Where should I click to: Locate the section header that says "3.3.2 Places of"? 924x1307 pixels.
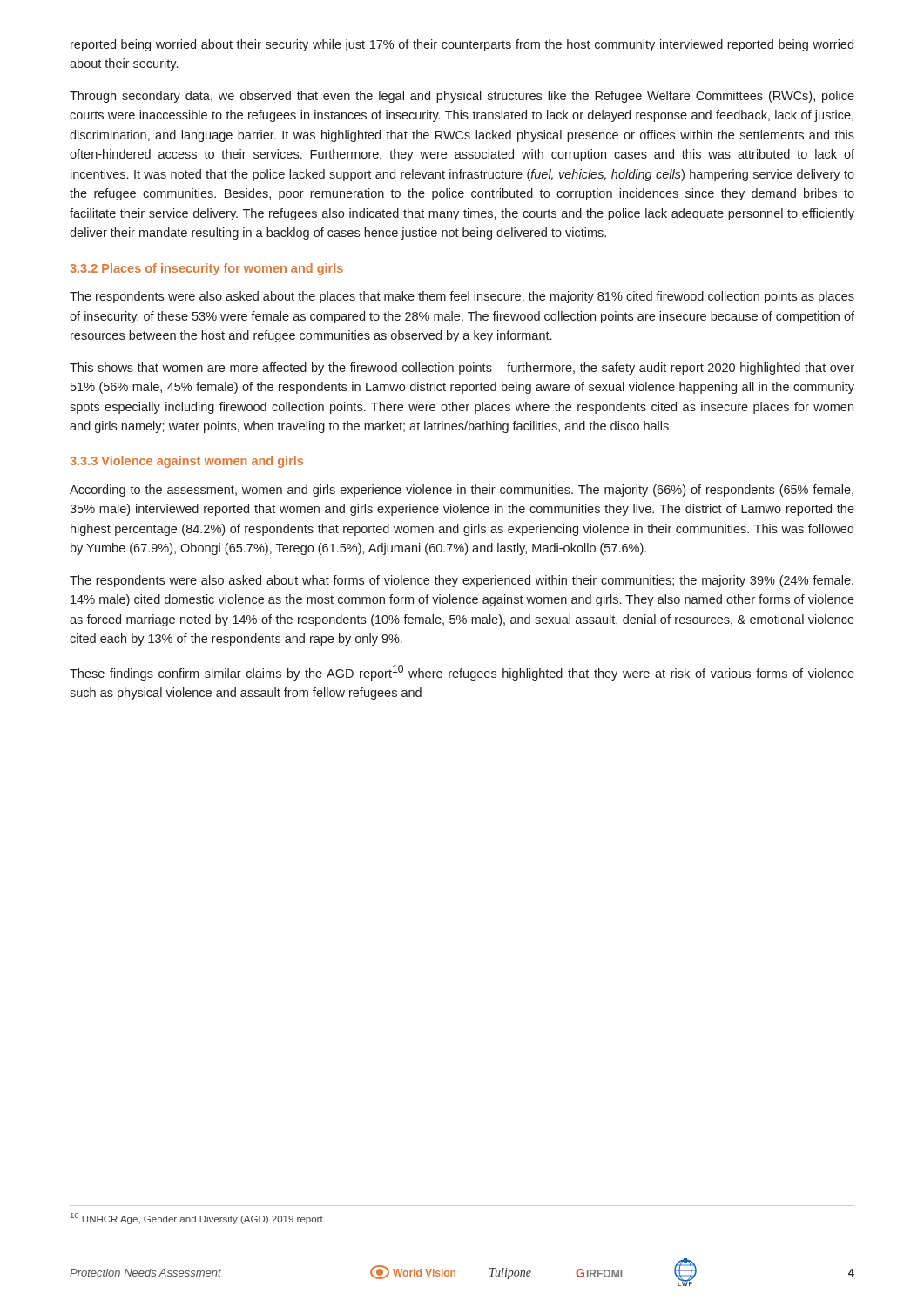pyautogui.click(x=206, y=269)
